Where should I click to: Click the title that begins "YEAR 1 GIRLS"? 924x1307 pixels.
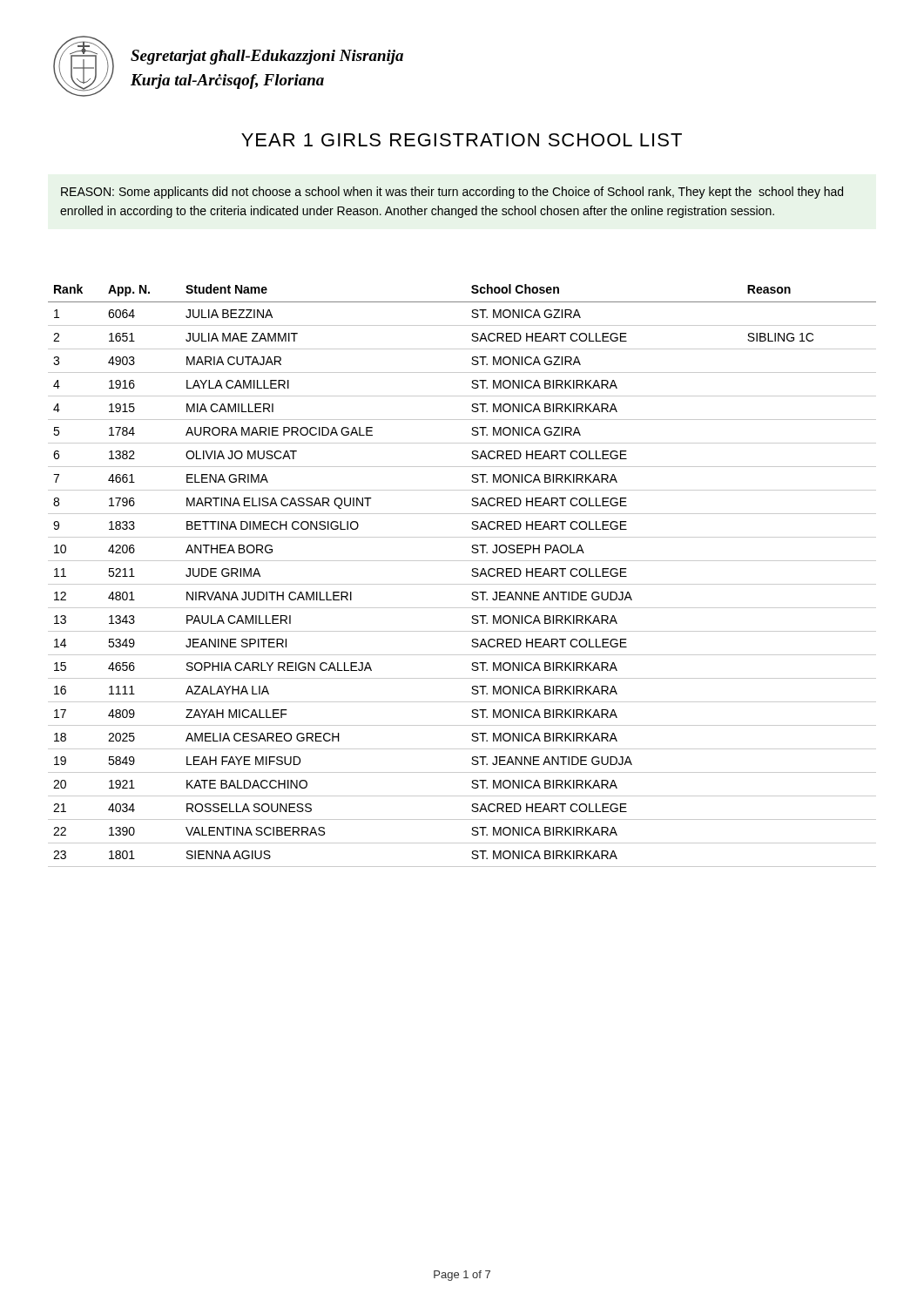tap(462, 140)
